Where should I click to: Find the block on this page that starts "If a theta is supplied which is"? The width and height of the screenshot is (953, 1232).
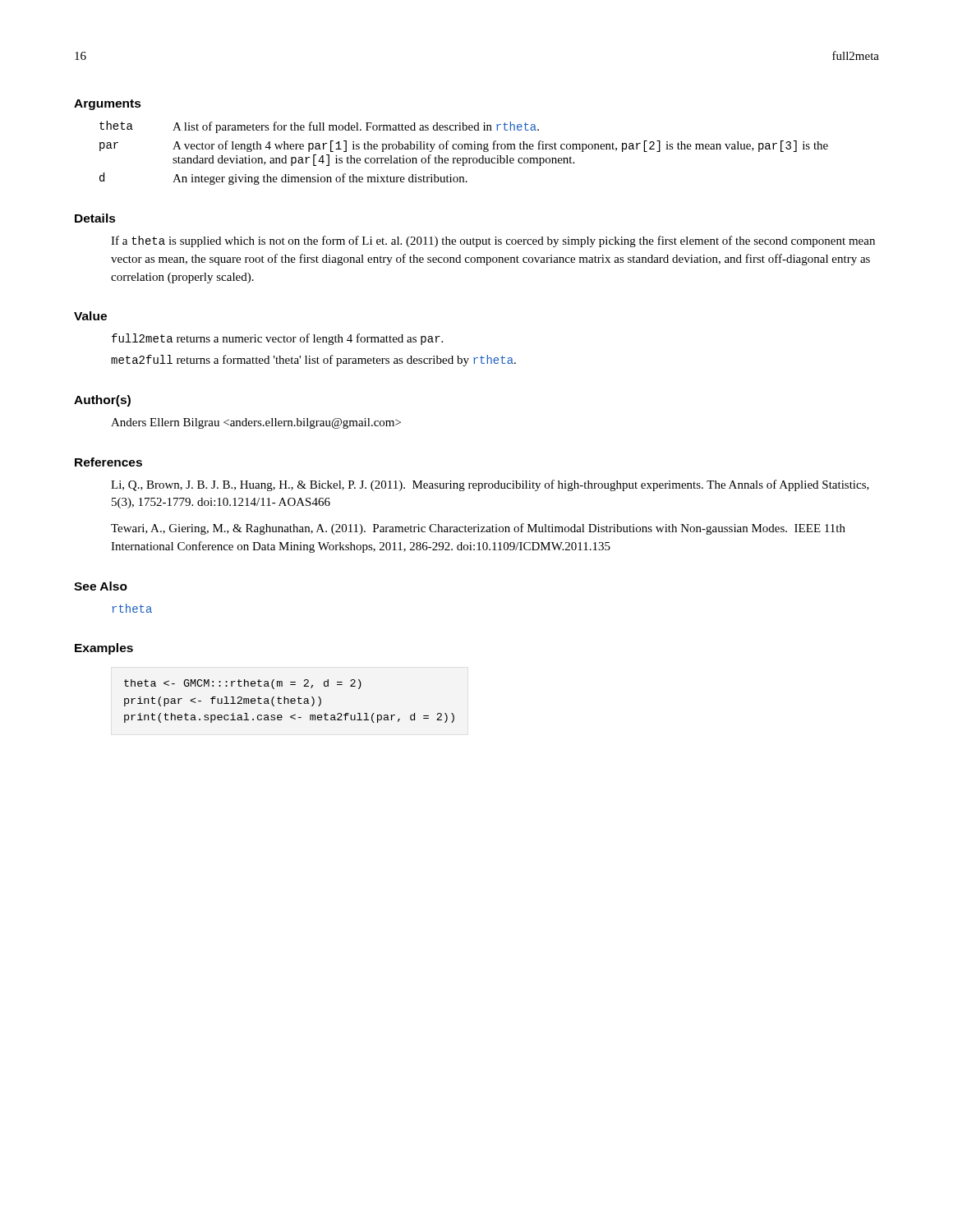(x=493, y=259)
